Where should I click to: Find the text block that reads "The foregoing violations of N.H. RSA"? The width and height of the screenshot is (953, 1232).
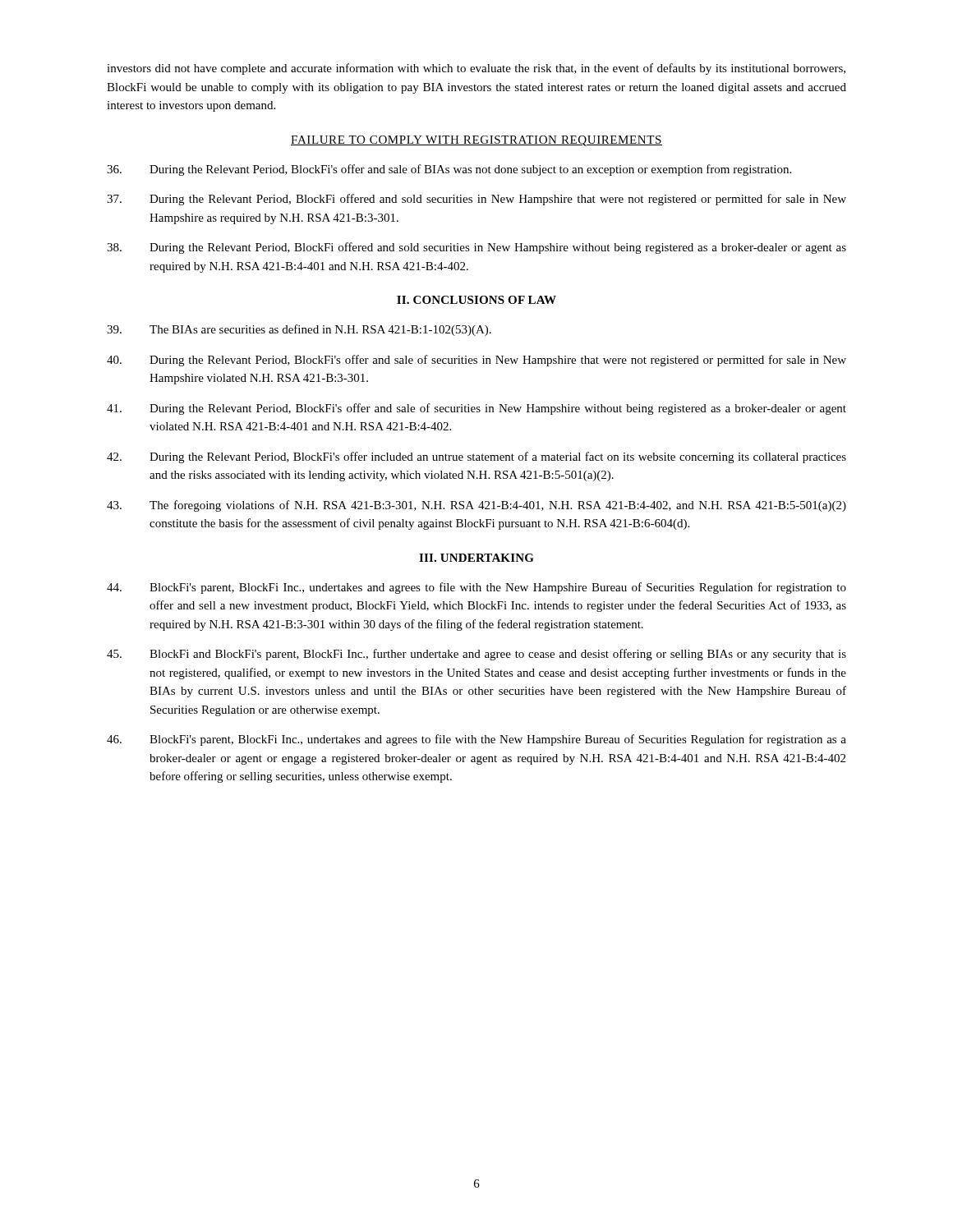point(476,514)
